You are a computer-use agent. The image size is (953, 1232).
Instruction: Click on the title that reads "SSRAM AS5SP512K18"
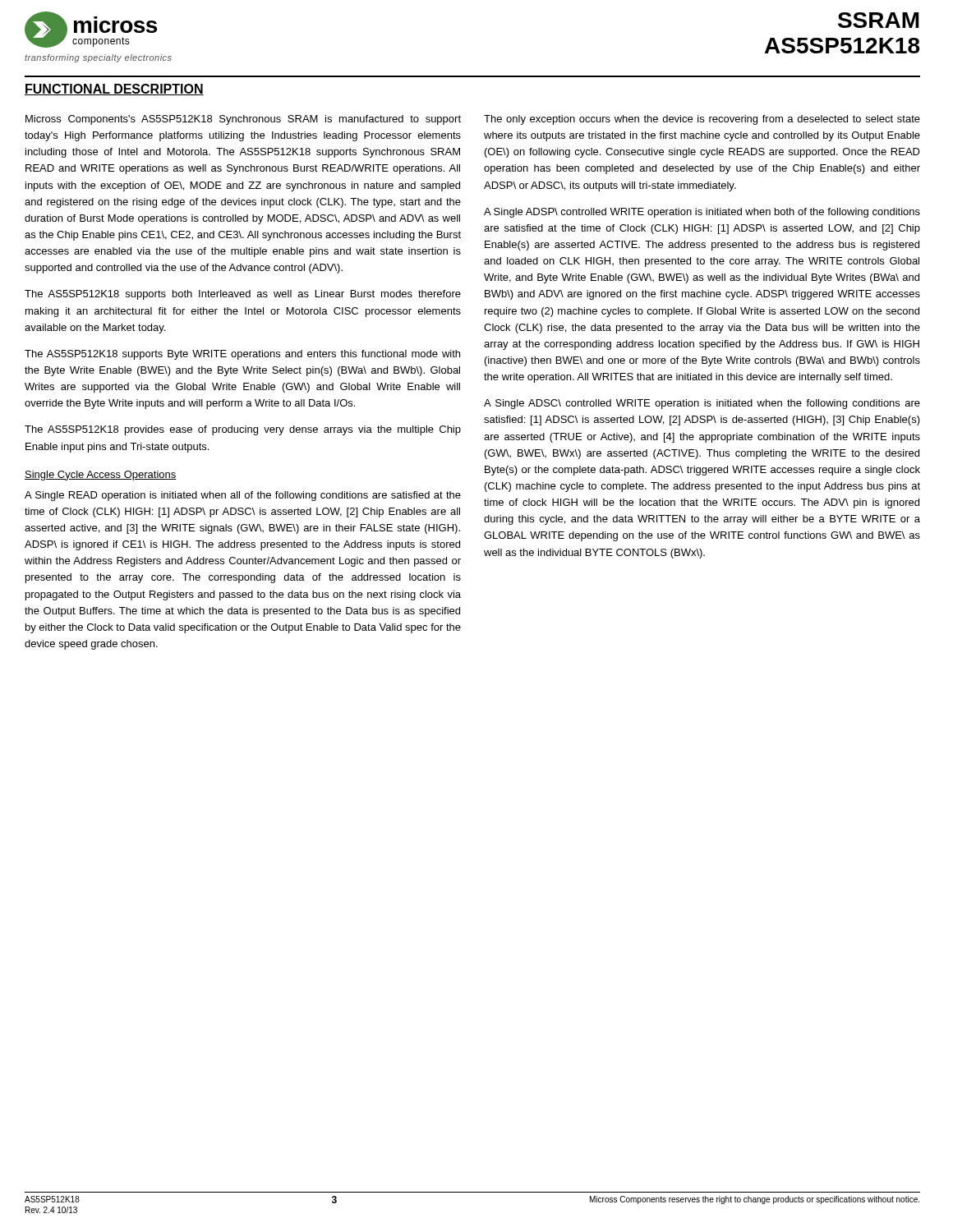pos(842,34)
